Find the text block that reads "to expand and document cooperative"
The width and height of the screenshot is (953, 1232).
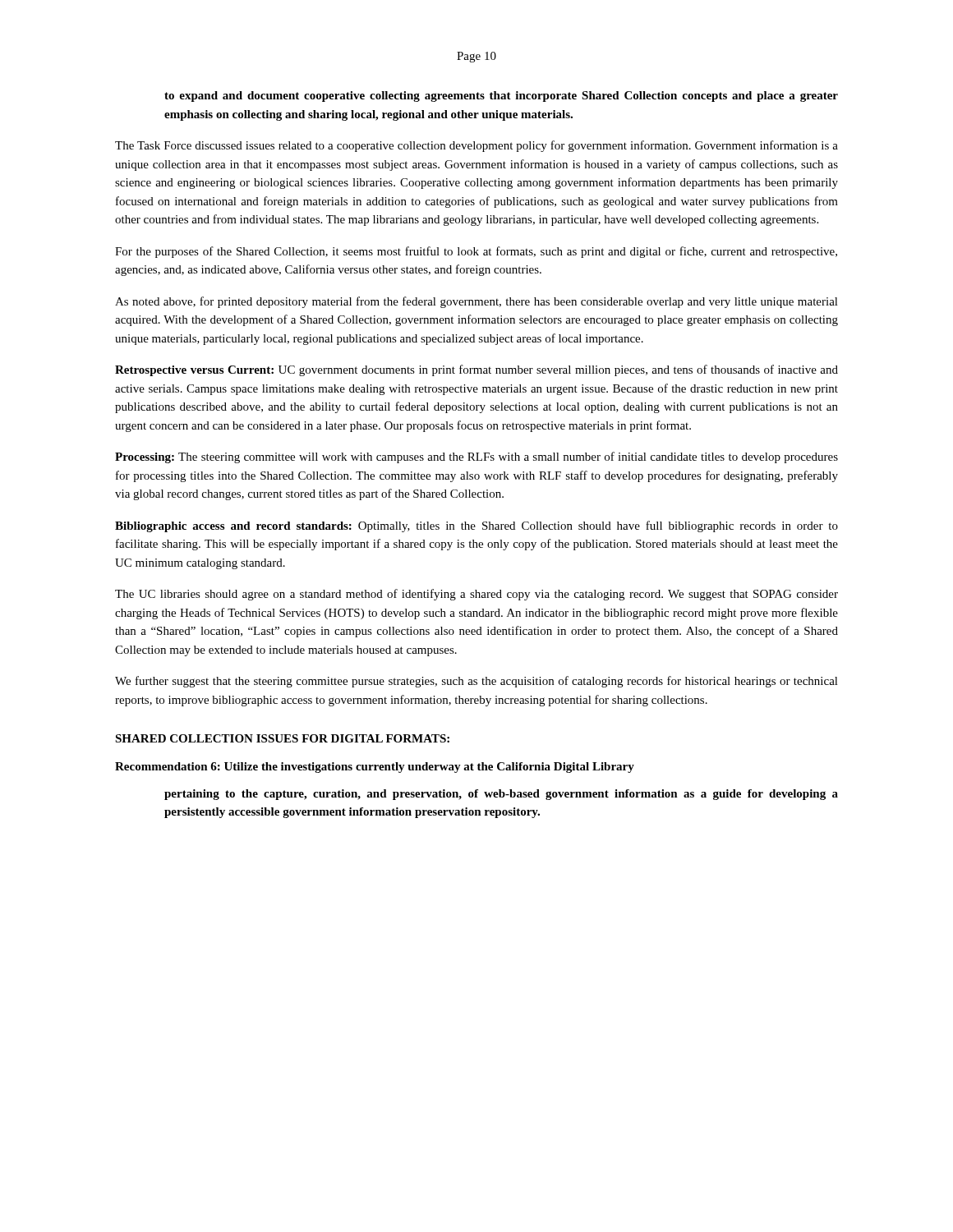[x=501, y=105]
